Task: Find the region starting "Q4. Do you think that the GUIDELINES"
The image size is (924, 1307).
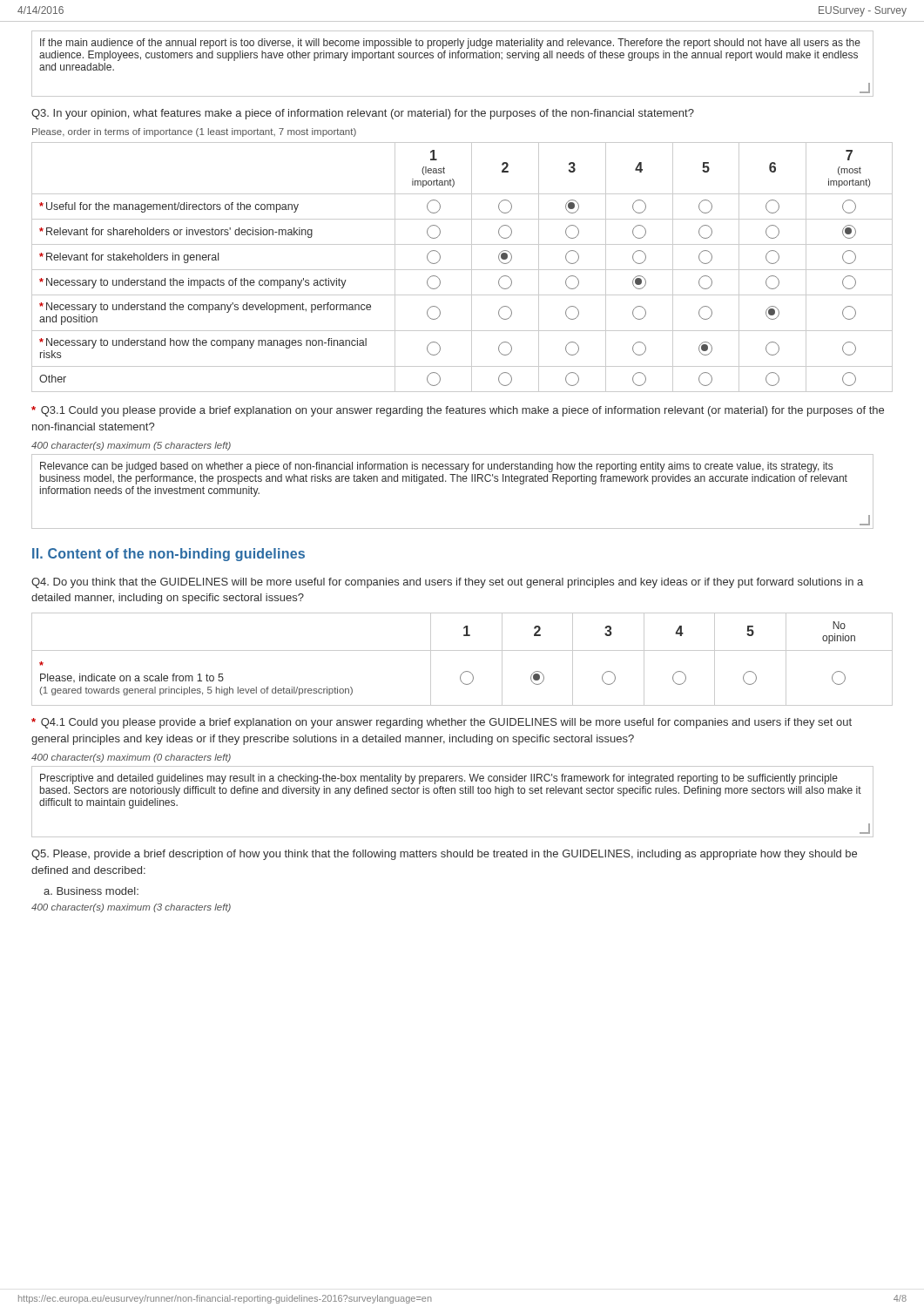Action: pos(447,589)
